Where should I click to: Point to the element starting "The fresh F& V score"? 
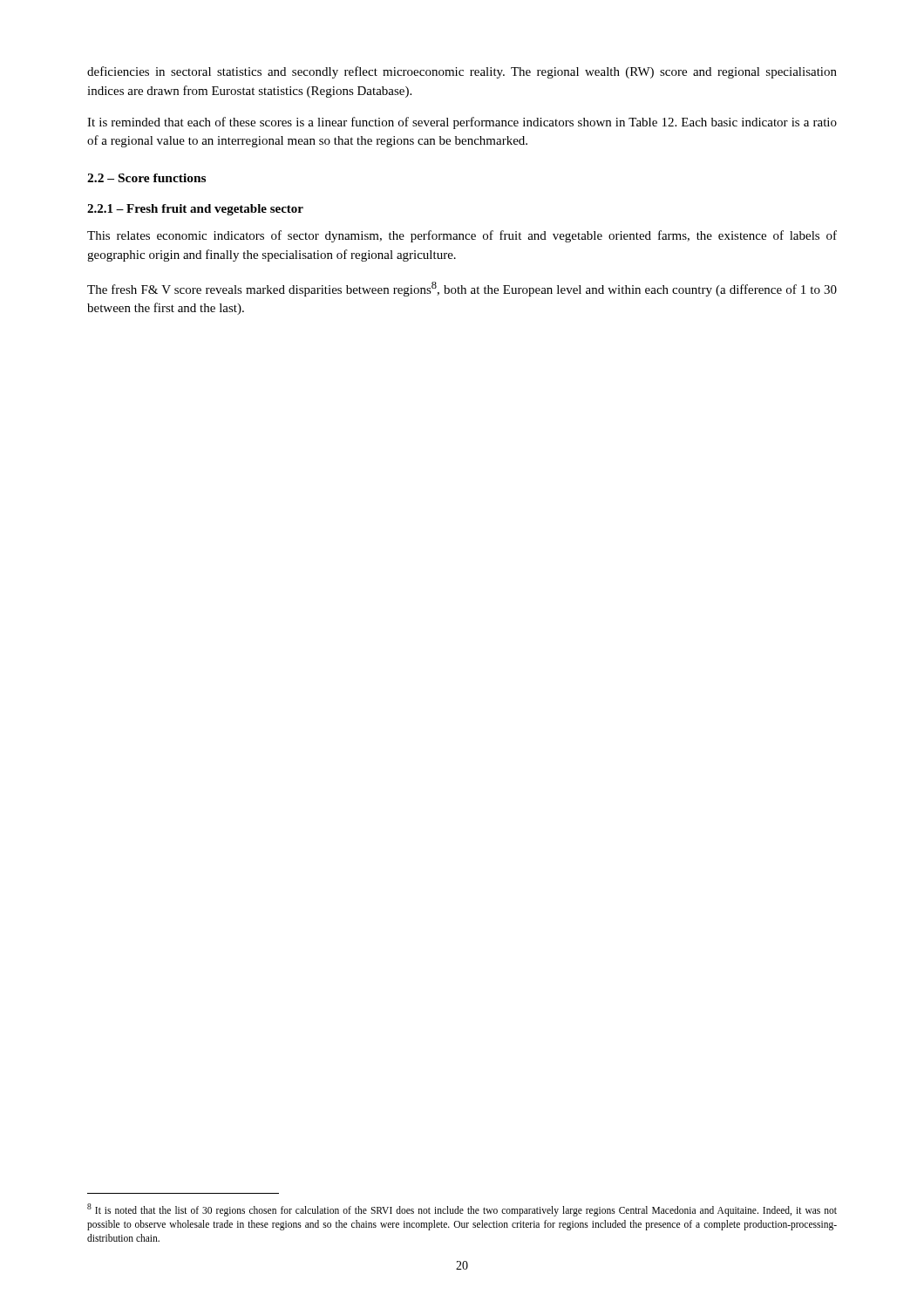click(x=462, y=297)
